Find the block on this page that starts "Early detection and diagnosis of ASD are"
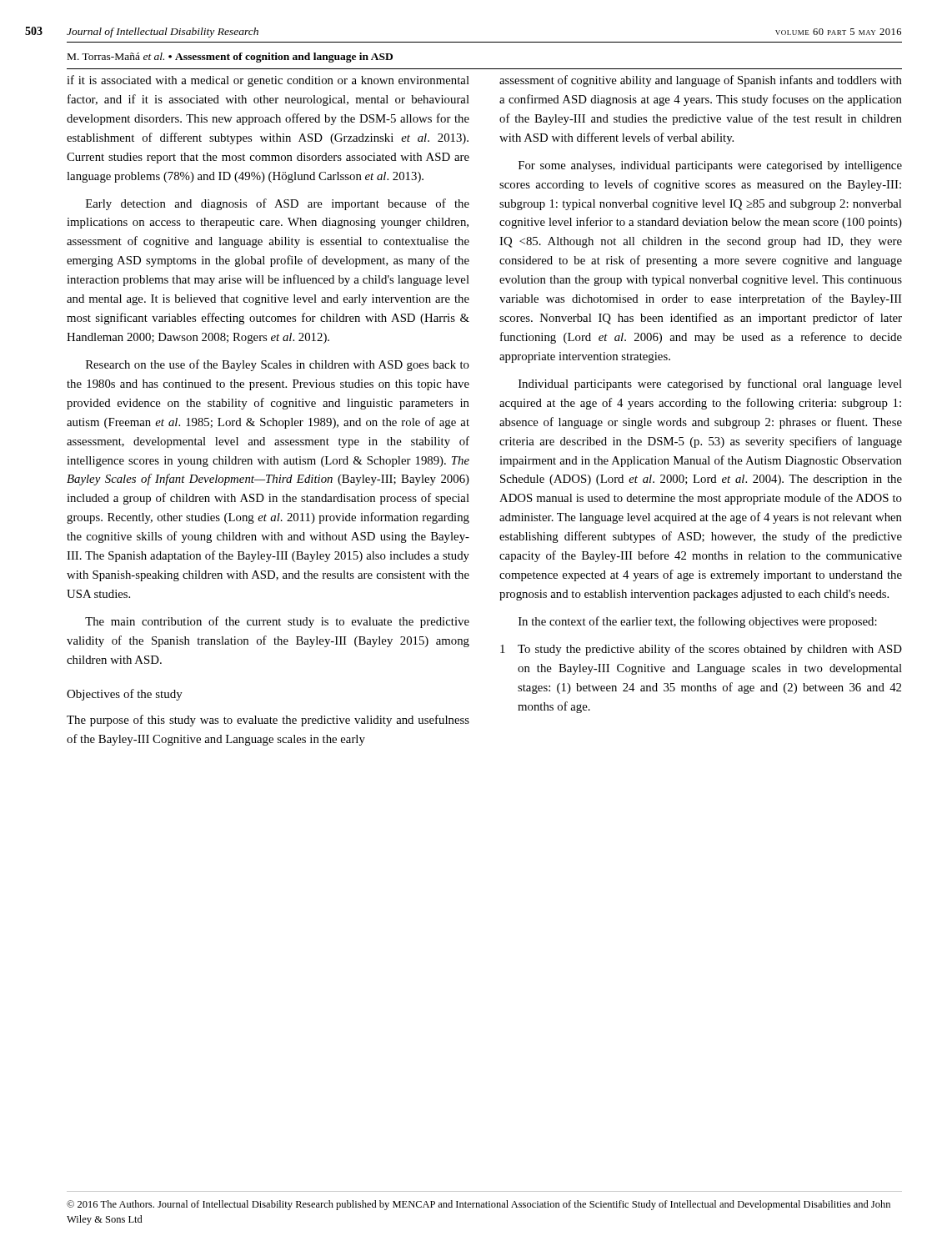 268,270
